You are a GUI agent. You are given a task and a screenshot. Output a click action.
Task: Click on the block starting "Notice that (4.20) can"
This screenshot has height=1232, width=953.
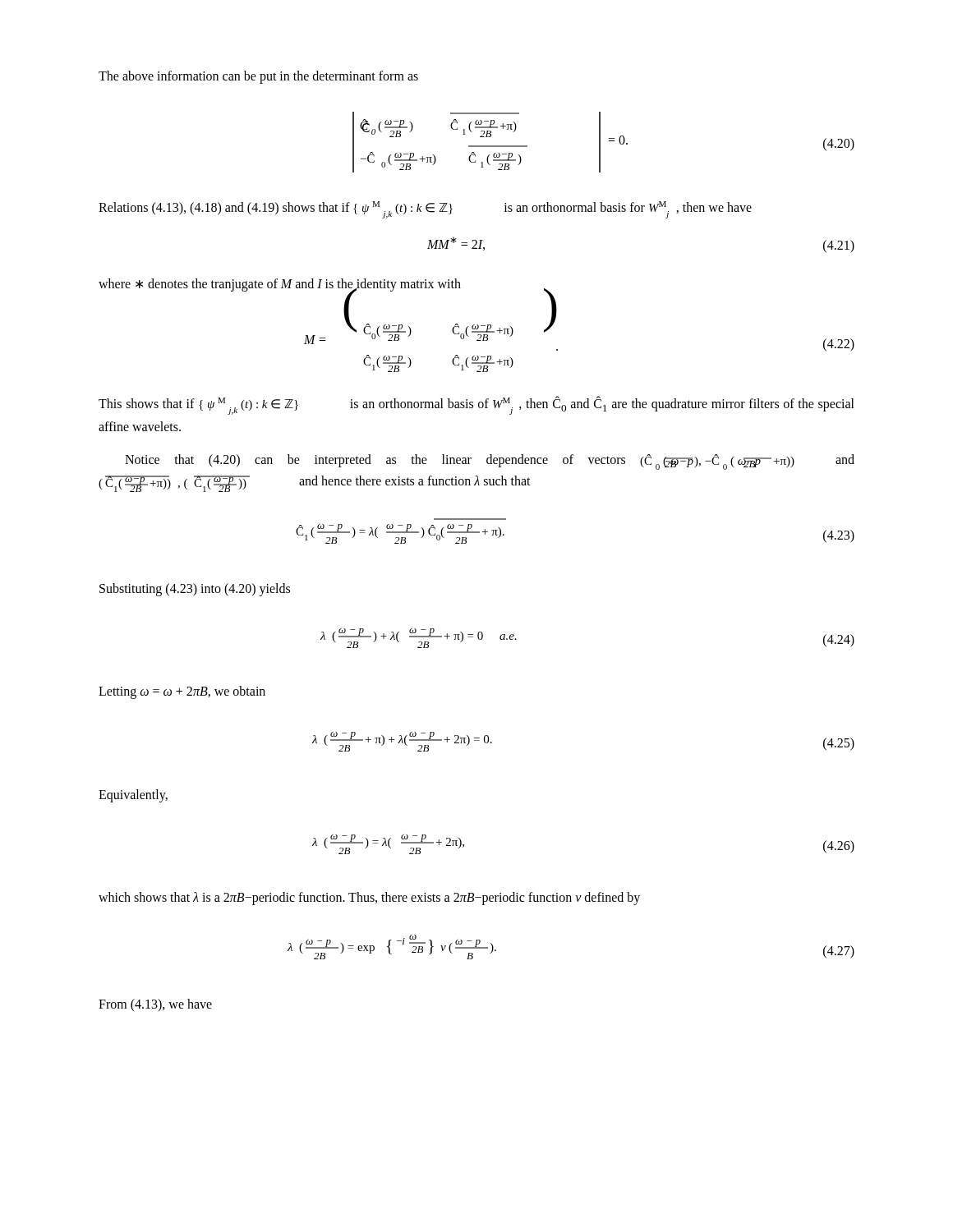tap(476, 472)
